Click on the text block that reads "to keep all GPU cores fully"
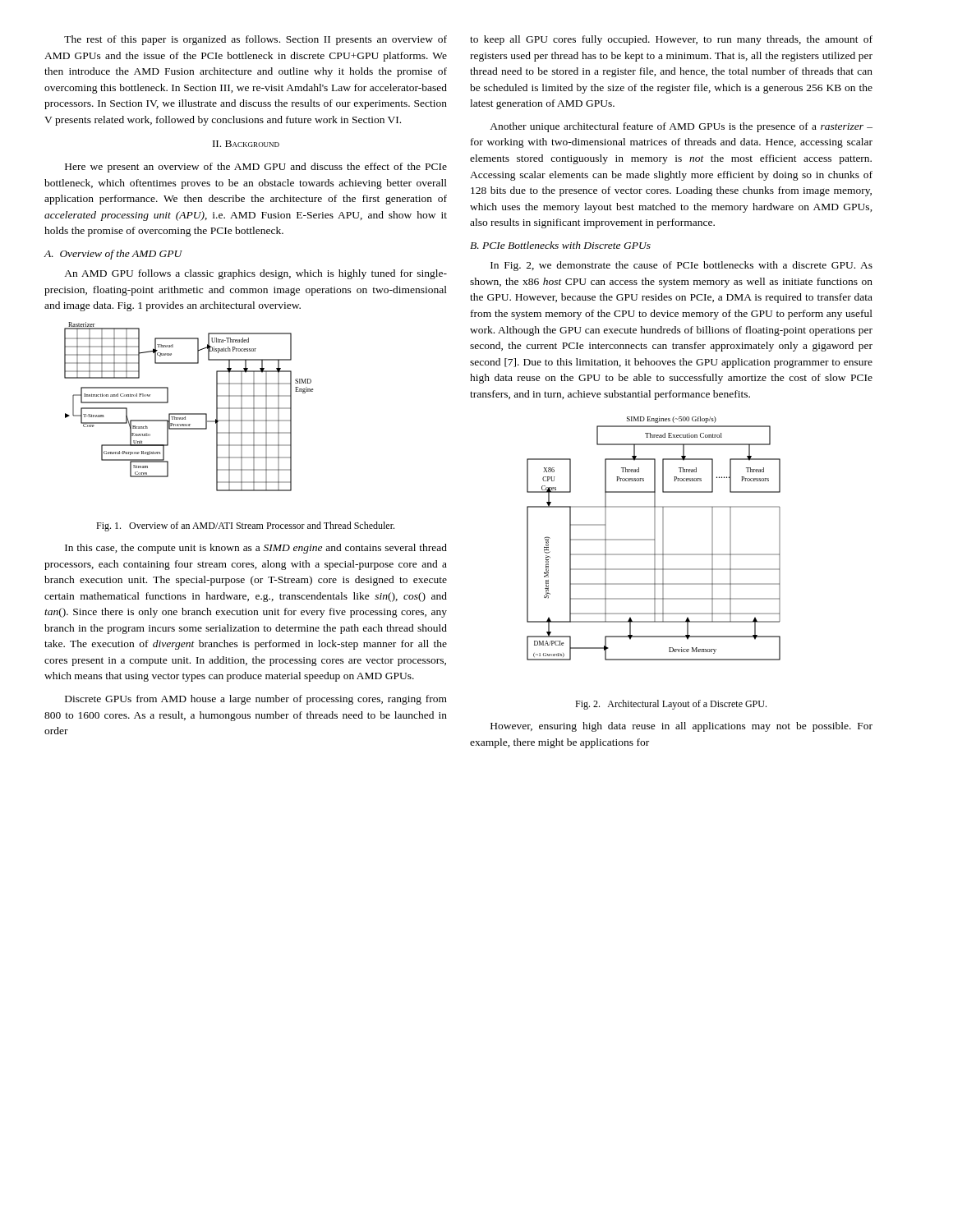 pyautogui.click(x=671, y=131)
